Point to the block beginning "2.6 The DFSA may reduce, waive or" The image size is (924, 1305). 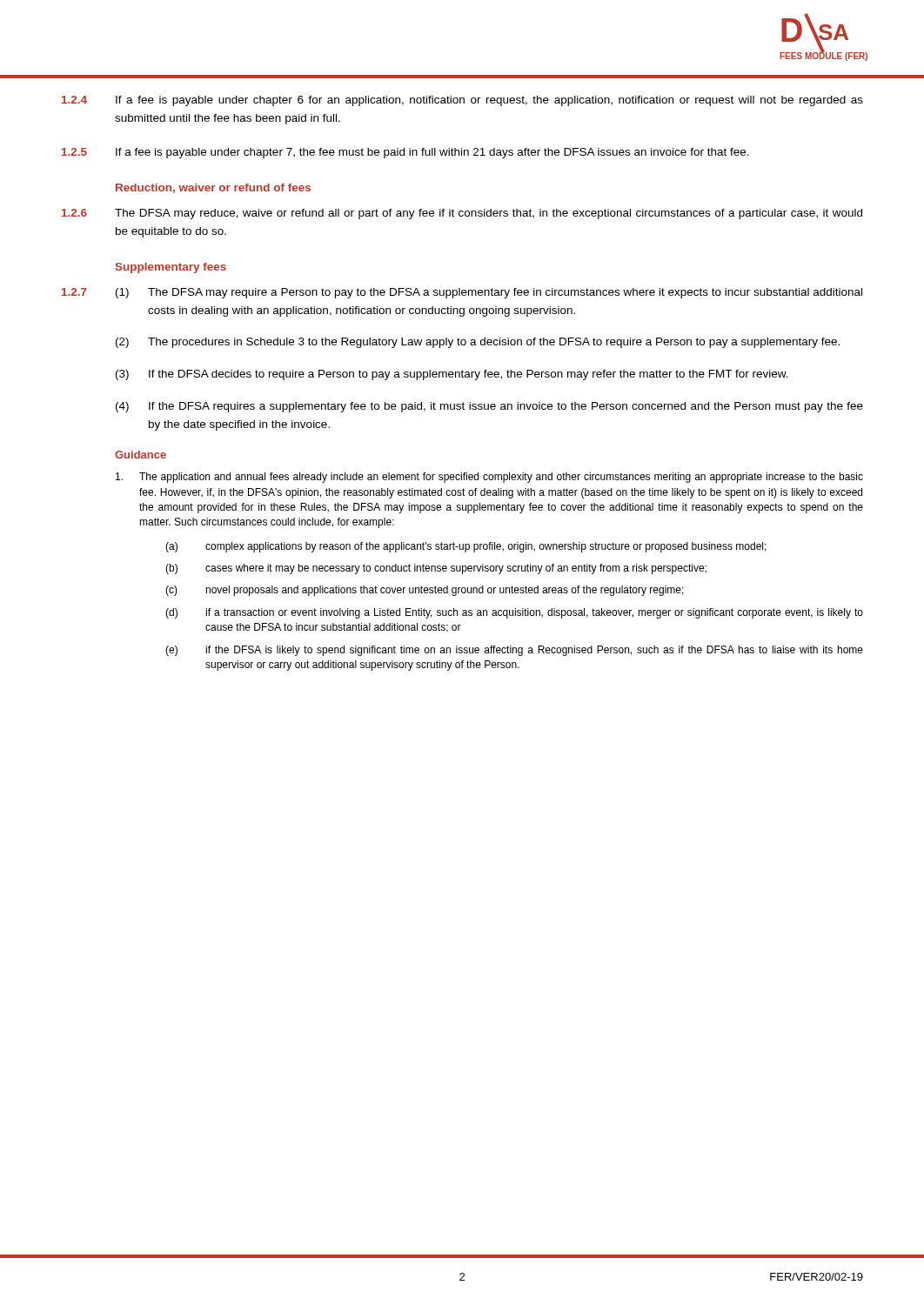(462, 222)
